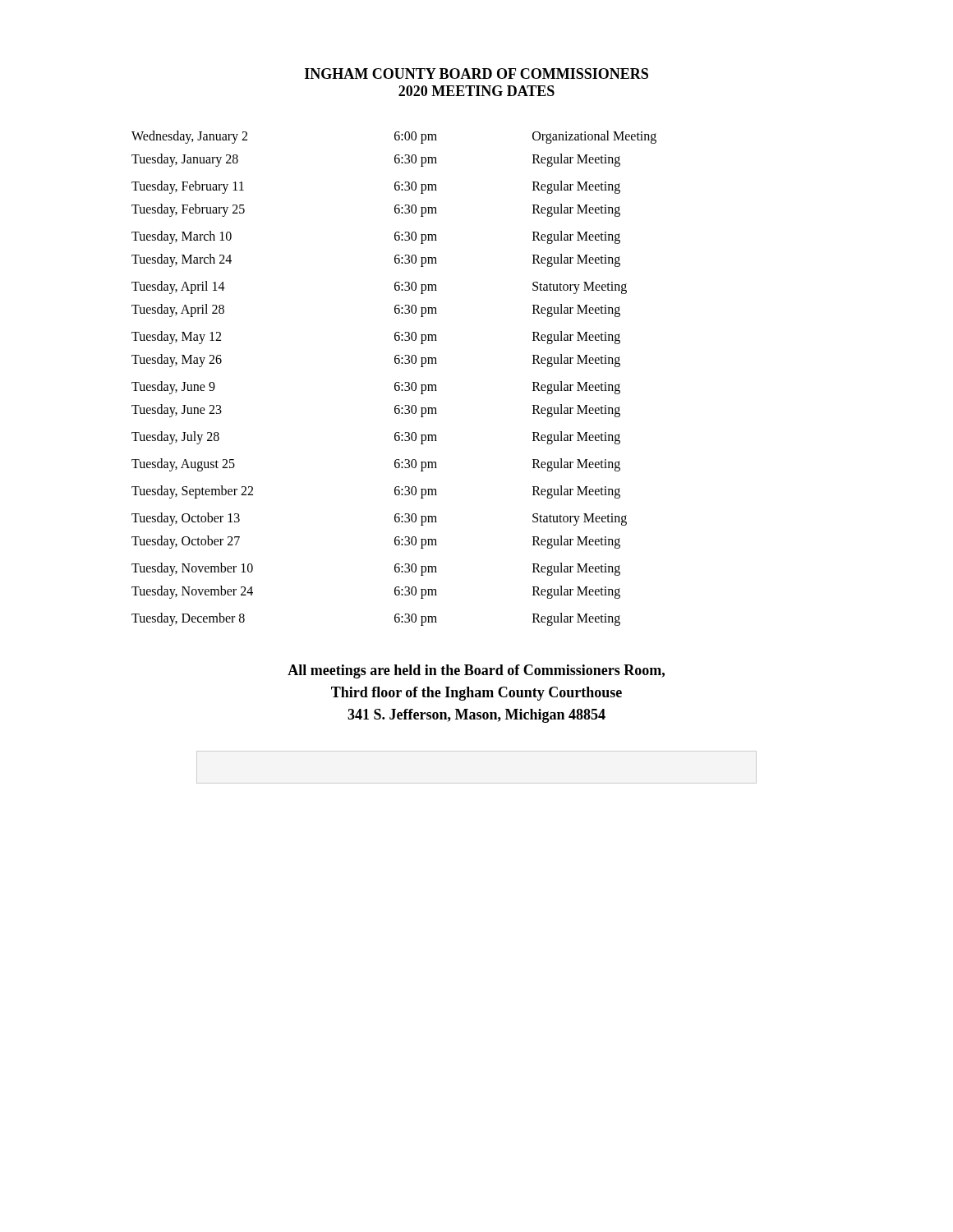
Task: Find a table
Action: tap(476, 377)
